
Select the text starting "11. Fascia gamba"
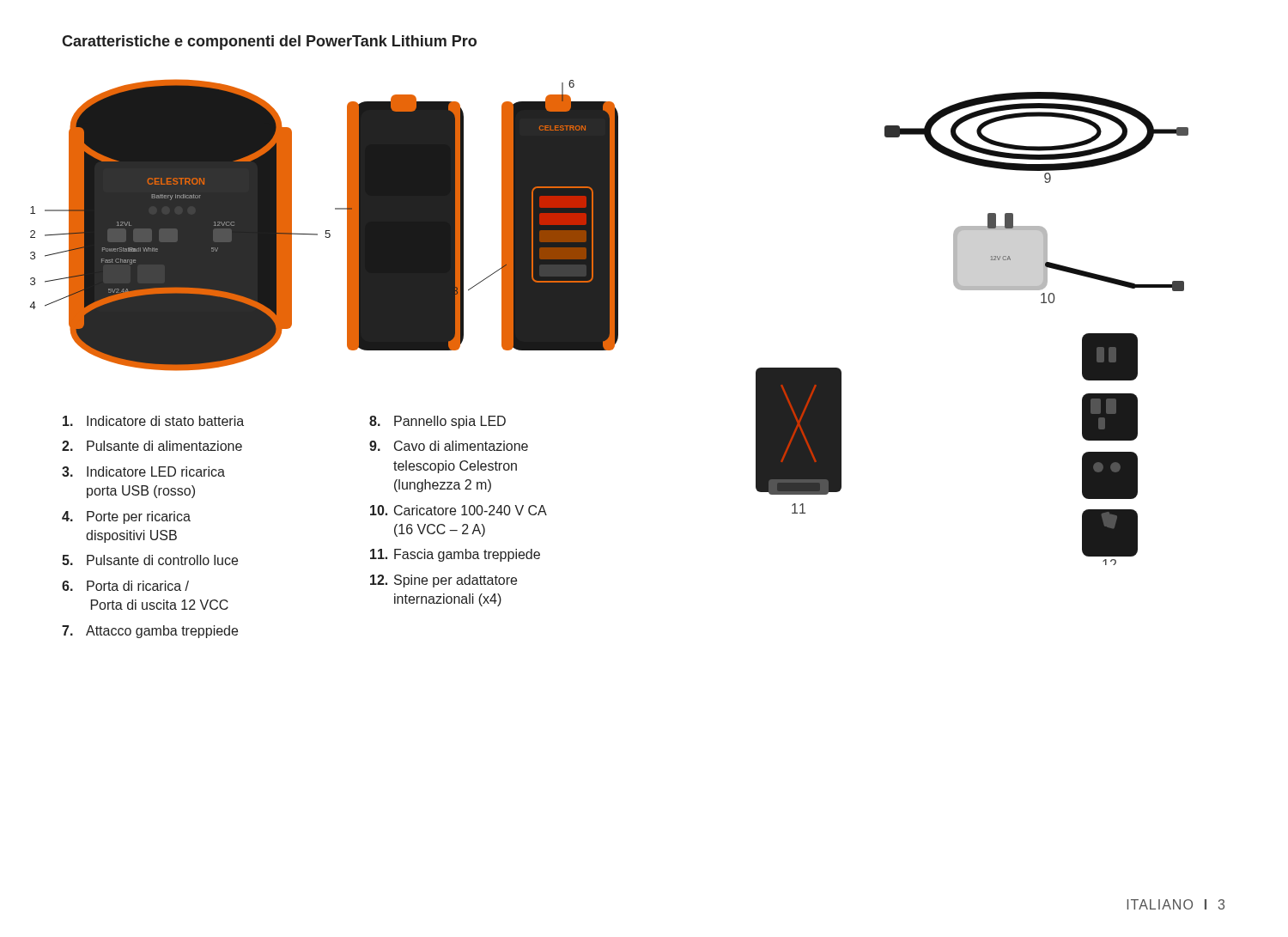455,555
